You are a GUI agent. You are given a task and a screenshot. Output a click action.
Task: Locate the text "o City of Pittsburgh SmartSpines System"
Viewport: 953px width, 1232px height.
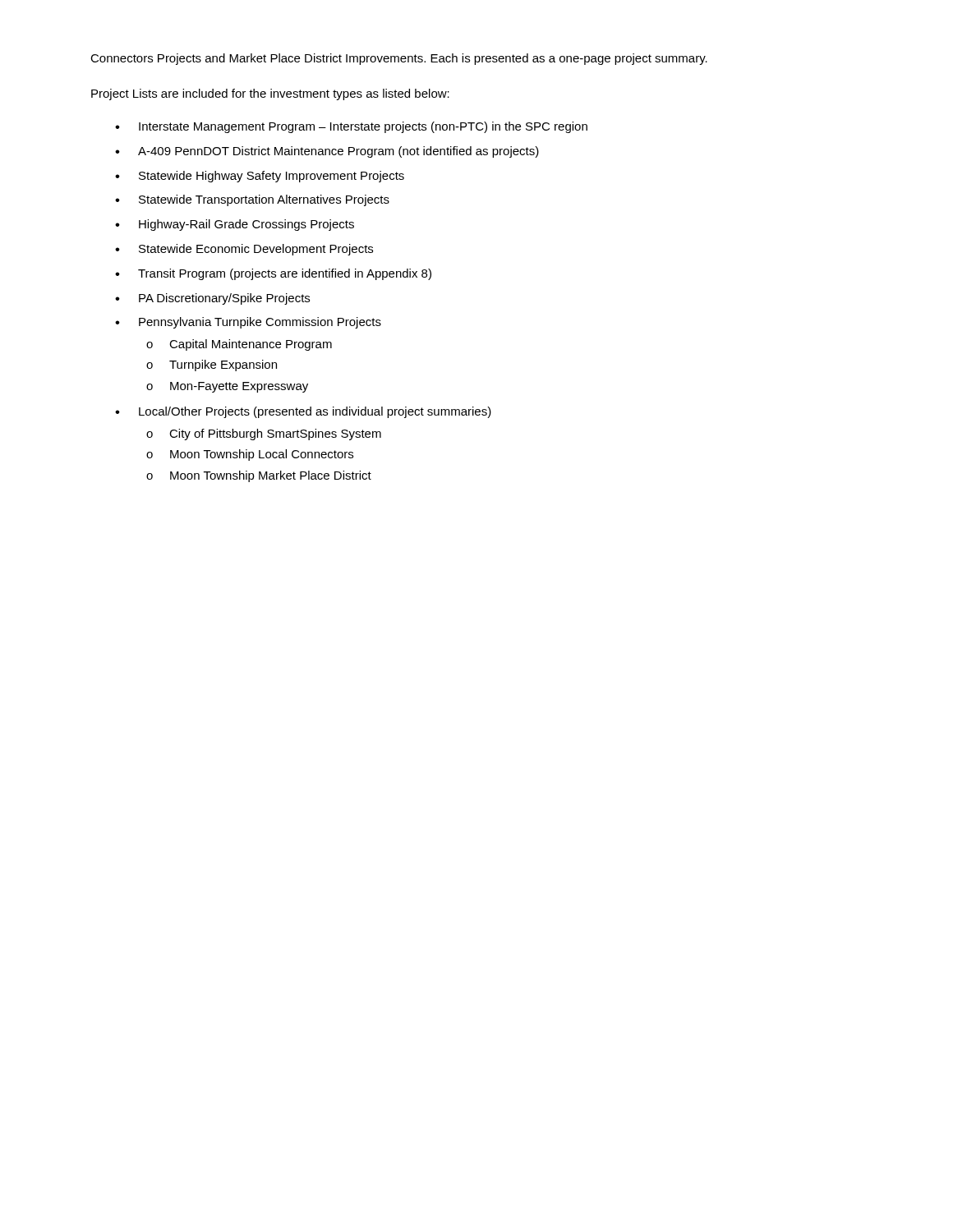coord(264,434)
